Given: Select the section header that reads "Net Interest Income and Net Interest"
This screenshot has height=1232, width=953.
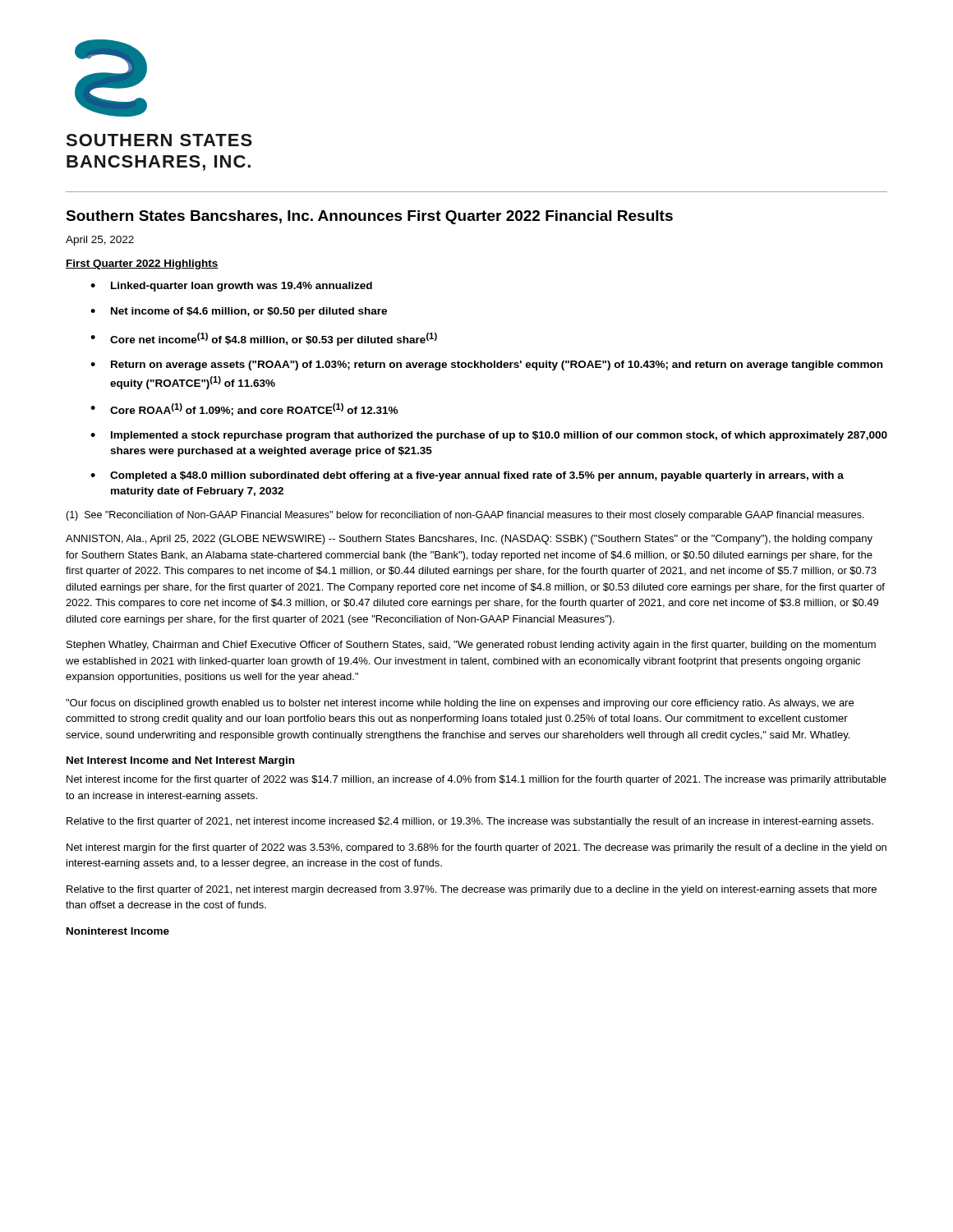Looking at the screenshot, I should (x=180, y=760).
